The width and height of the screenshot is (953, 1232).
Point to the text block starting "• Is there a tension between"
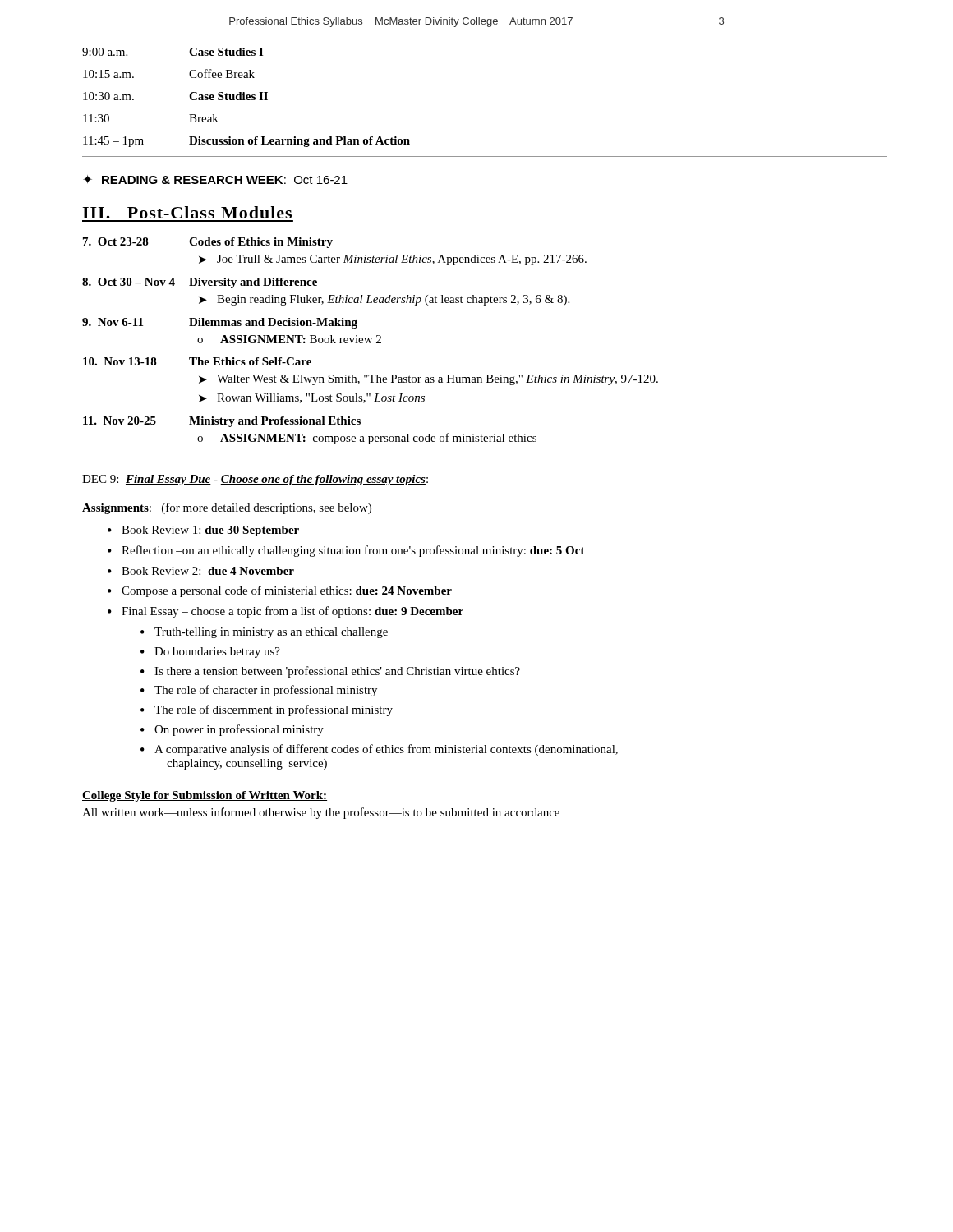coord(330,672)
